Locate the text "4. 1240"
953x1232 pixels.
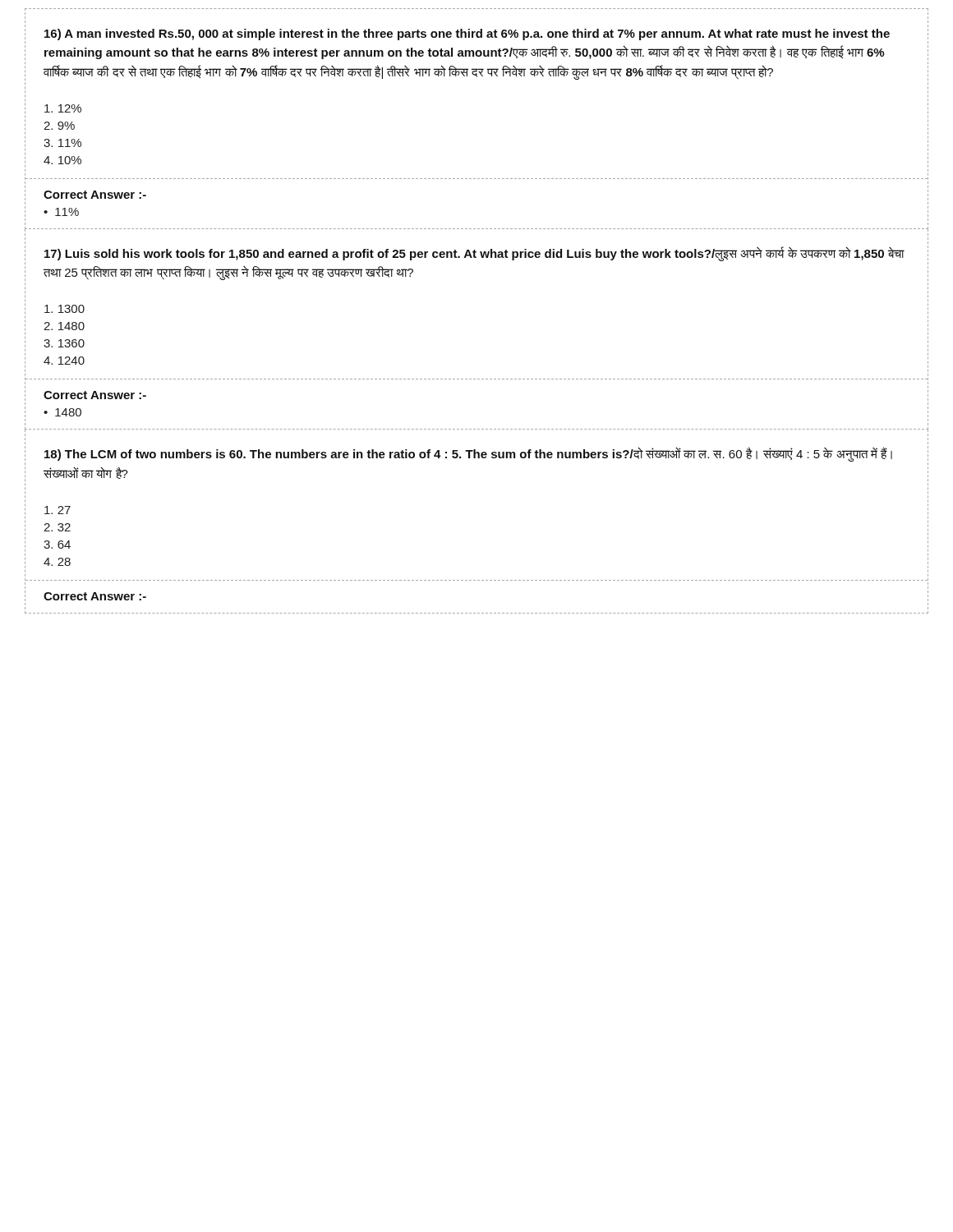click(64, 360)
